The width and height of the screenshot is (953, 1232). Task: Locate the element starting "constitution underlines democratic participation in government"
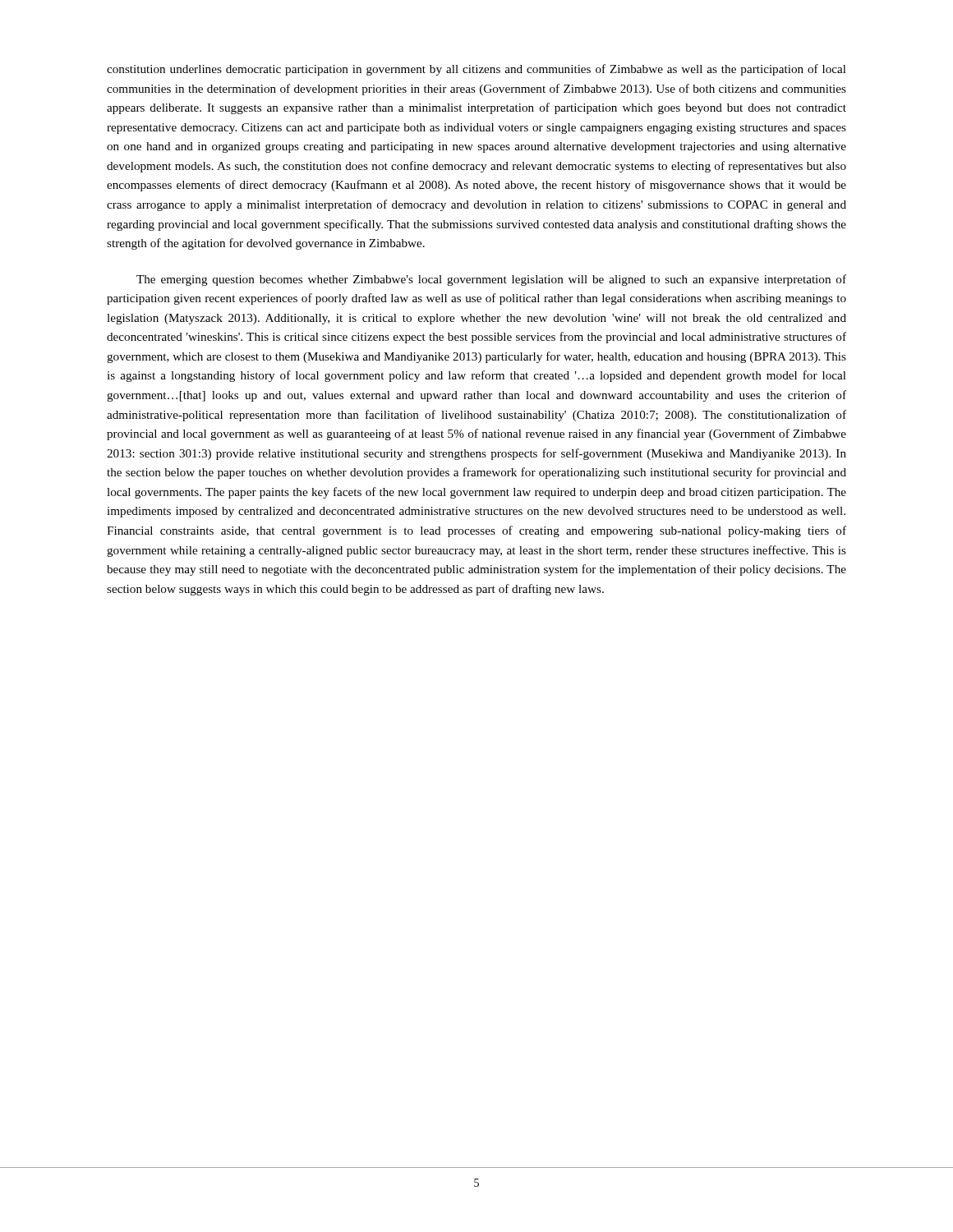click(x=476, y=156)
